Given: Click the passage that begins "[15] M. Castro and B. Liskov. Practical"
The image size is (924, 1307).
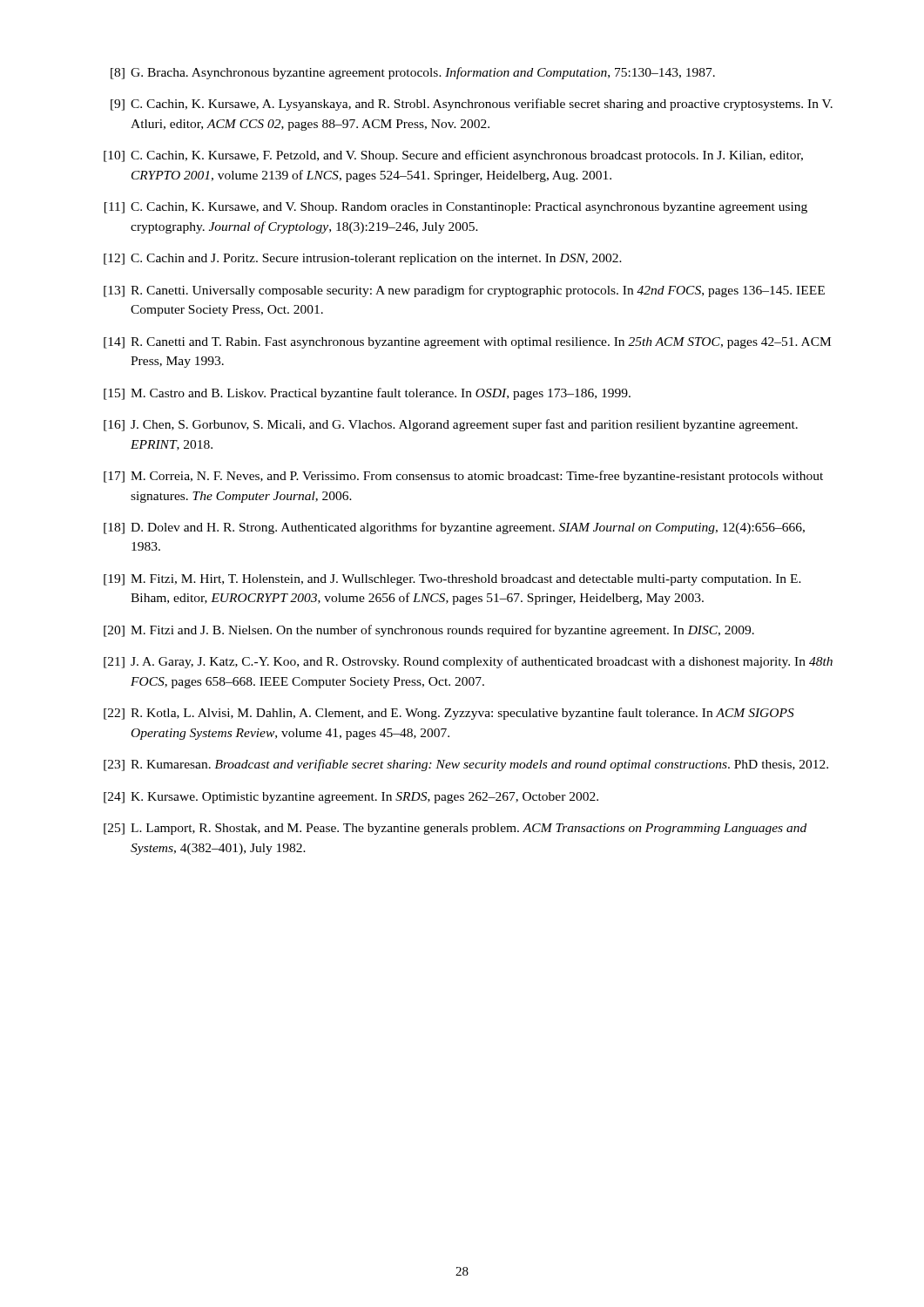Looking at the screenshot, I should click(x=462, y=393).
